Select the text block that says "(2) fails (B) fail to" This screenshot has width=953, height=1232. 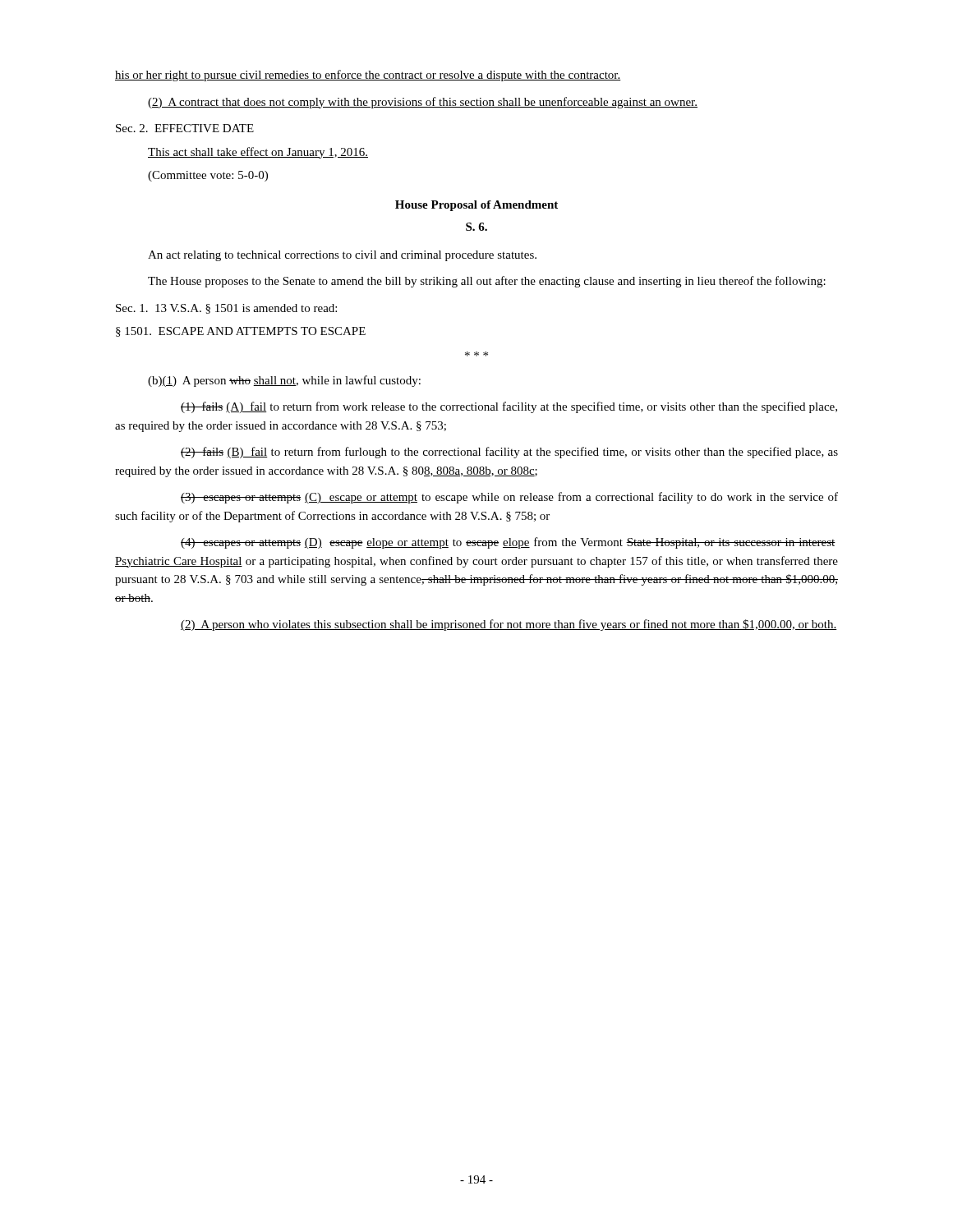476,461
